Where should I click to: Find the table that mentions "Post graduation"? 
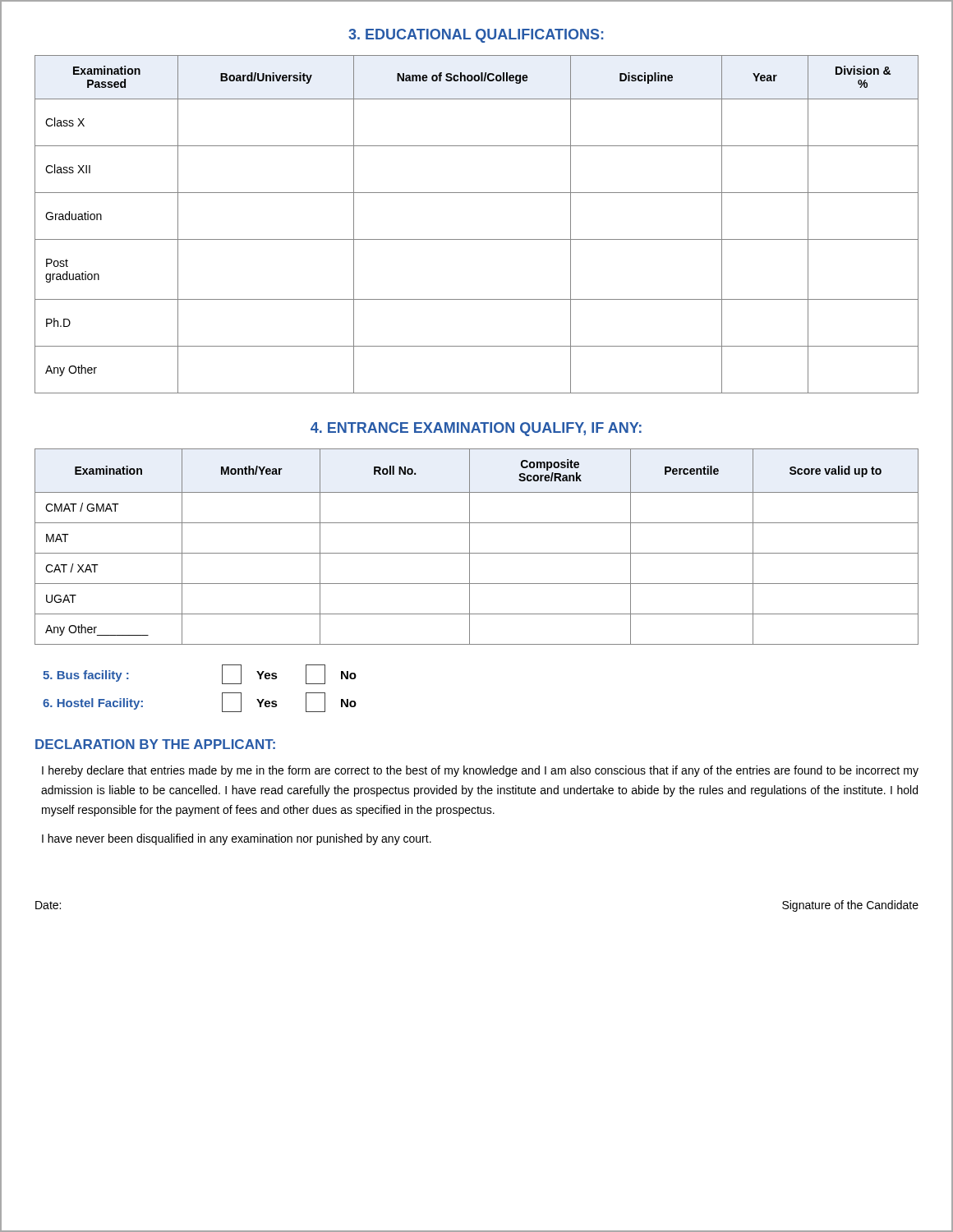click(x=476, y=224)
